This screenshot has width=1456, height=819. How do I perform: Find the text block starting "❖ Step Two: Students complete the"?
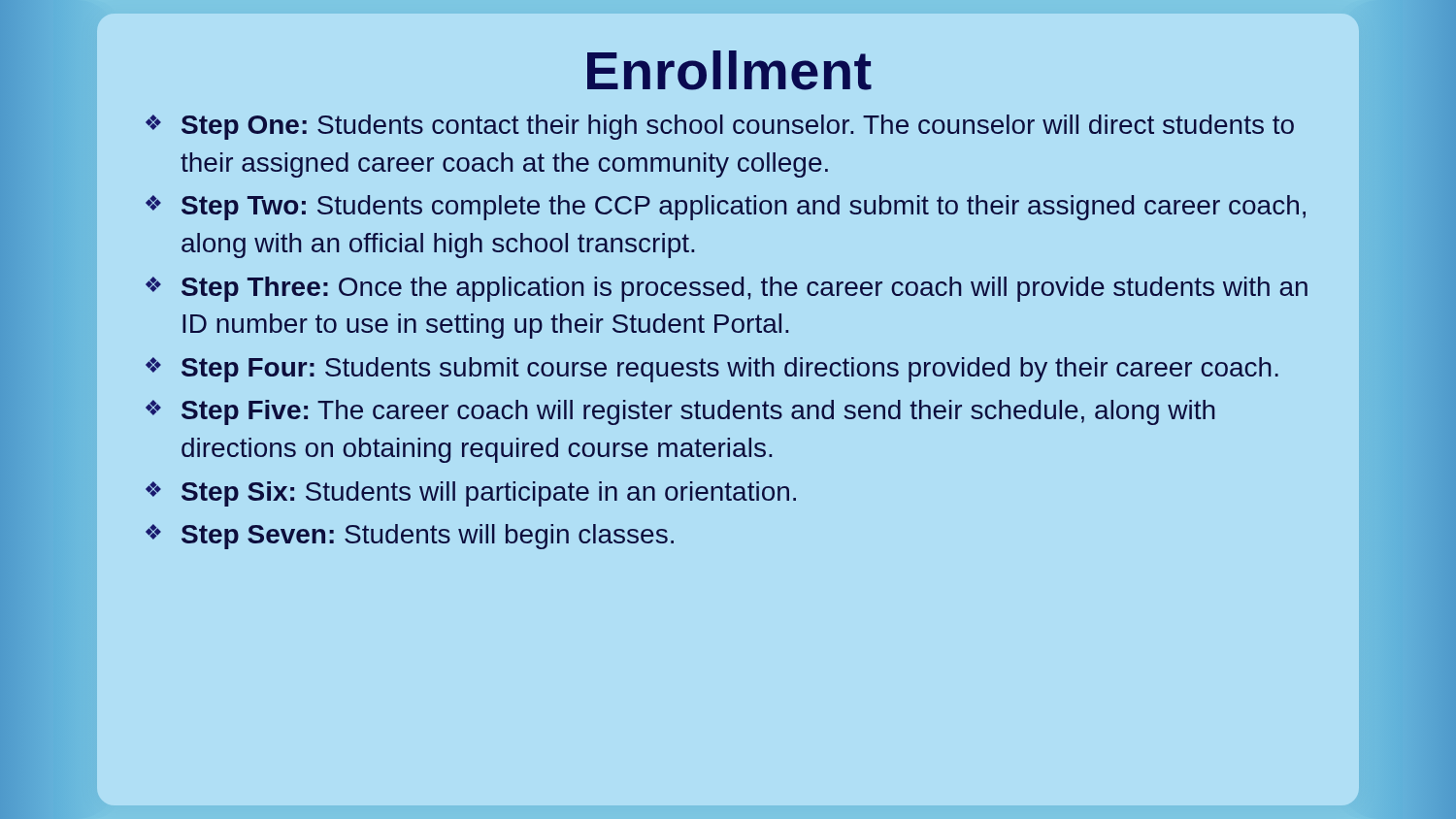tap(732, 225)
